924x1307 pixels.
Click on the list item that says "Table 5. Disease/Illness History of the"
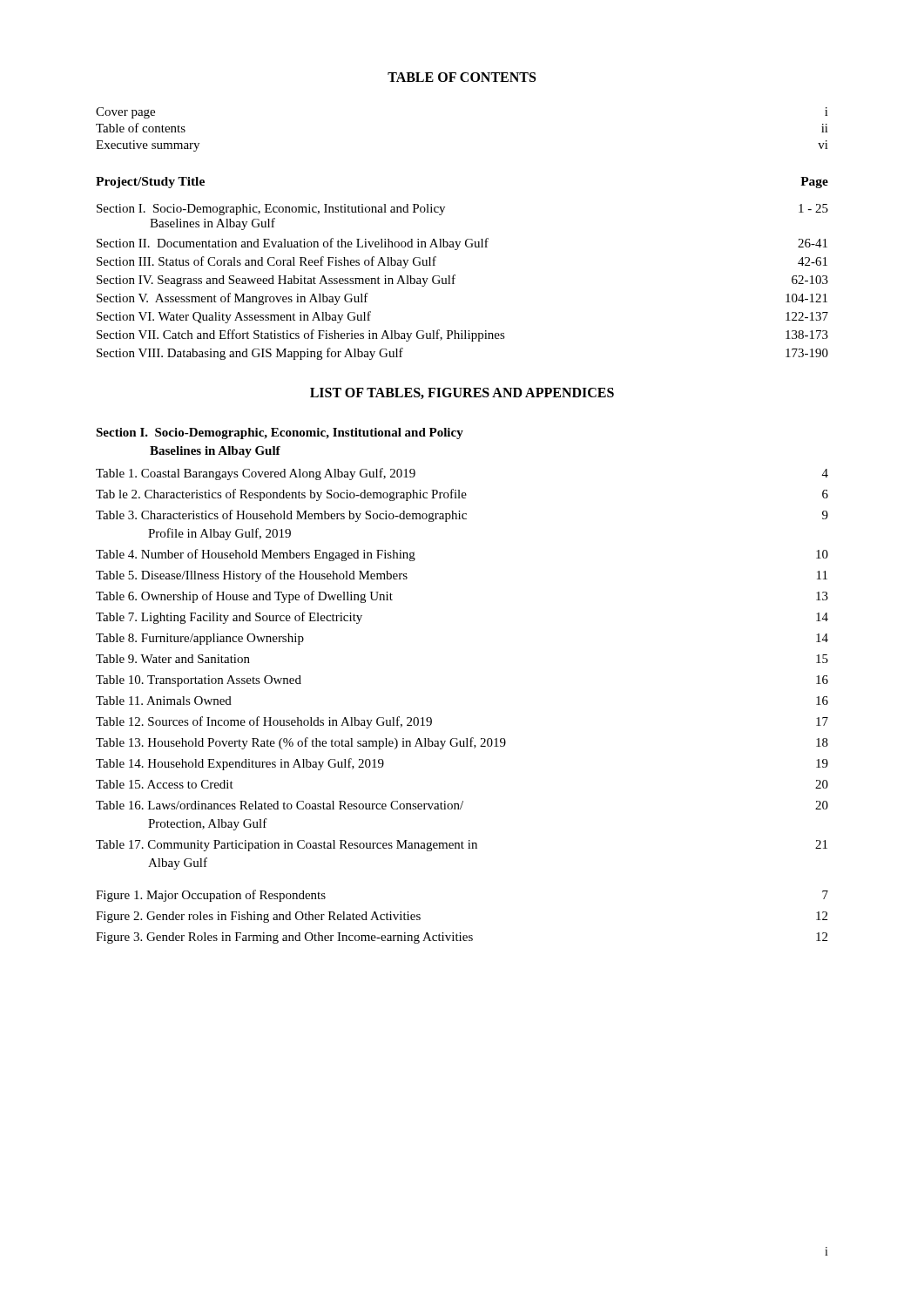pyautogui.click(x=250, y=576)
